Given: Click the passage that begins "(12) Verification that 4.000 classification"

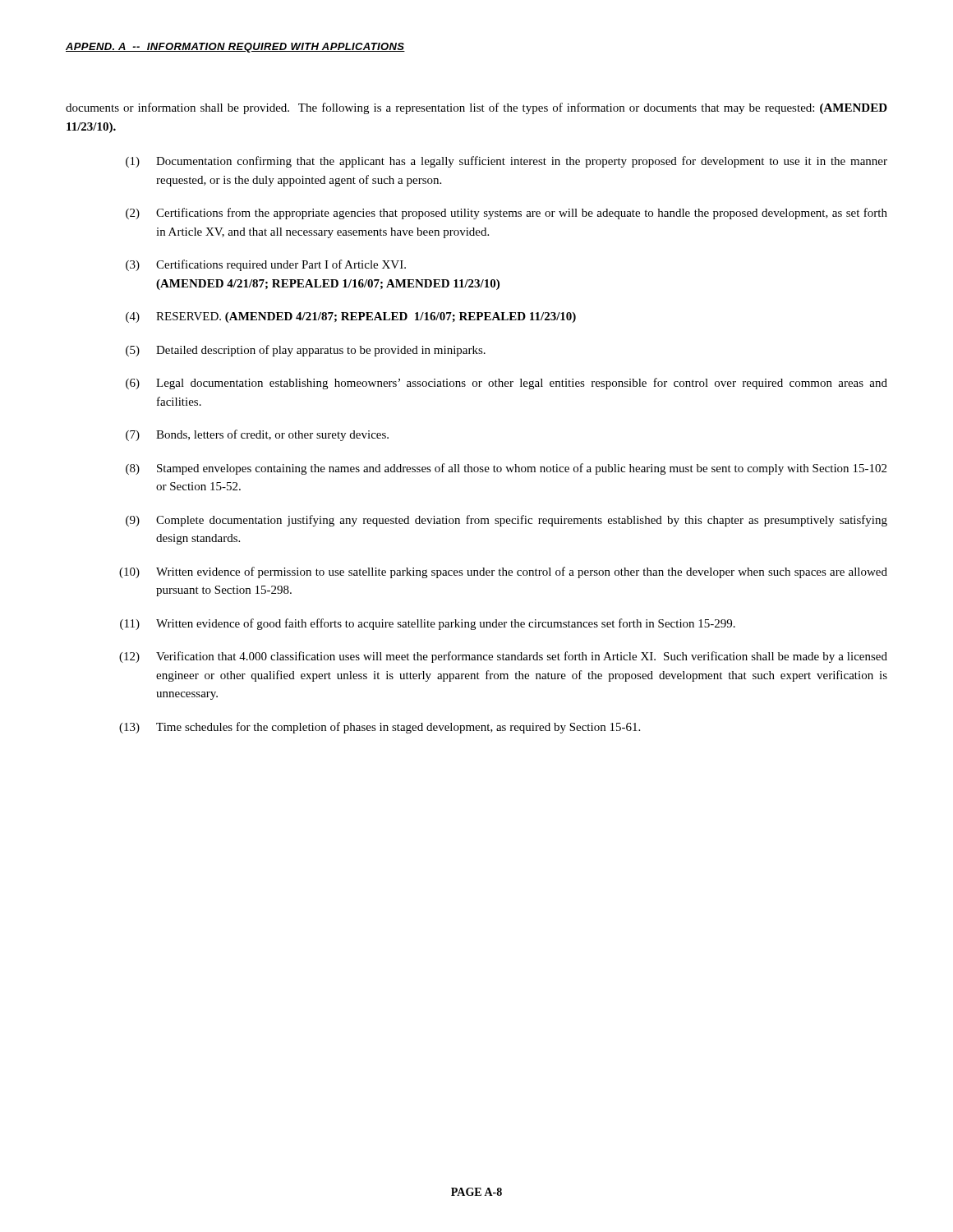Looking at the screenshot, I should [x=476, y=675].
